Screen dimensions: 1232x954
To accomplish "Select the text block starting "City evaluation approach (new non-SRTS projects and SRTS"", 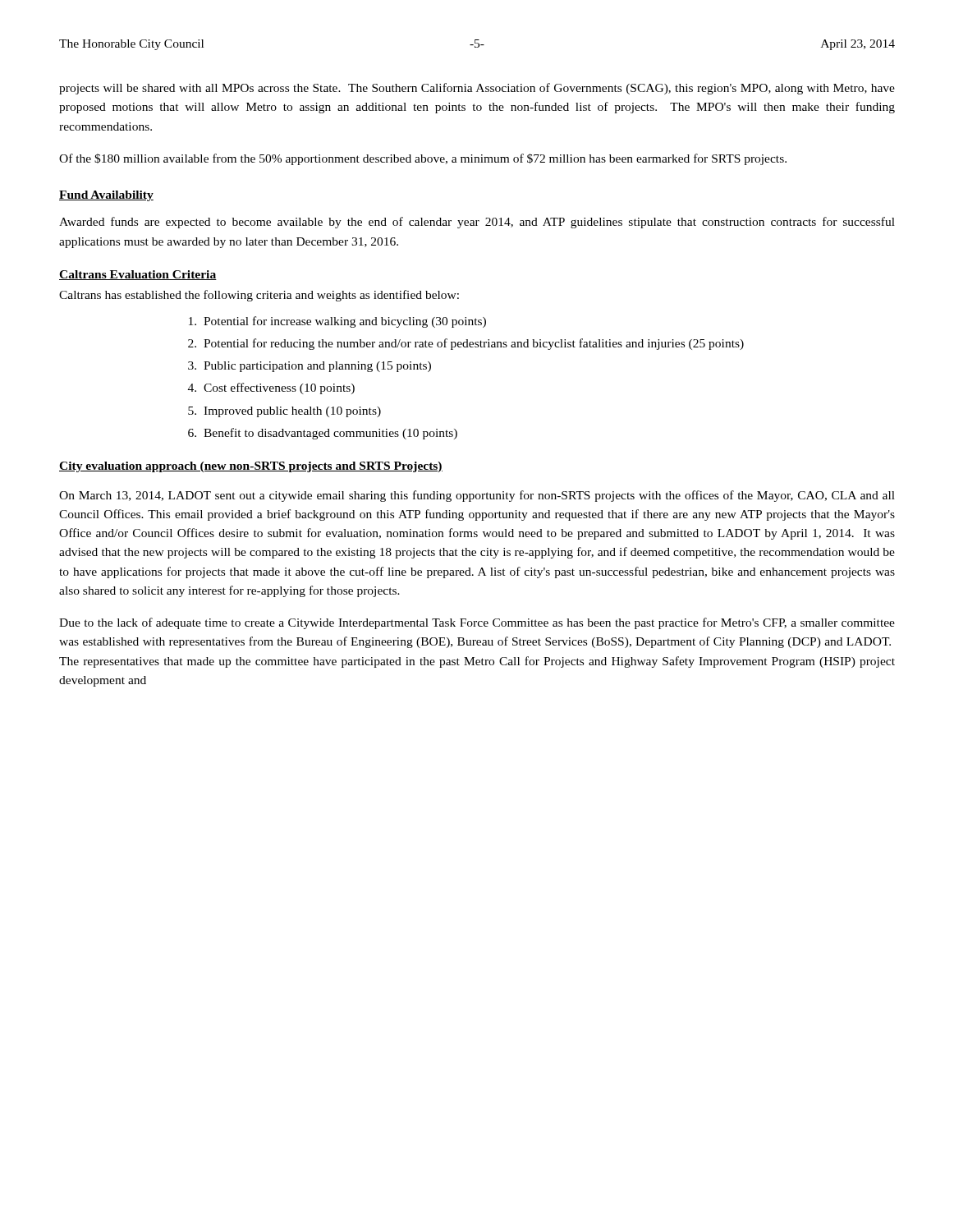I will pos(251,465).
